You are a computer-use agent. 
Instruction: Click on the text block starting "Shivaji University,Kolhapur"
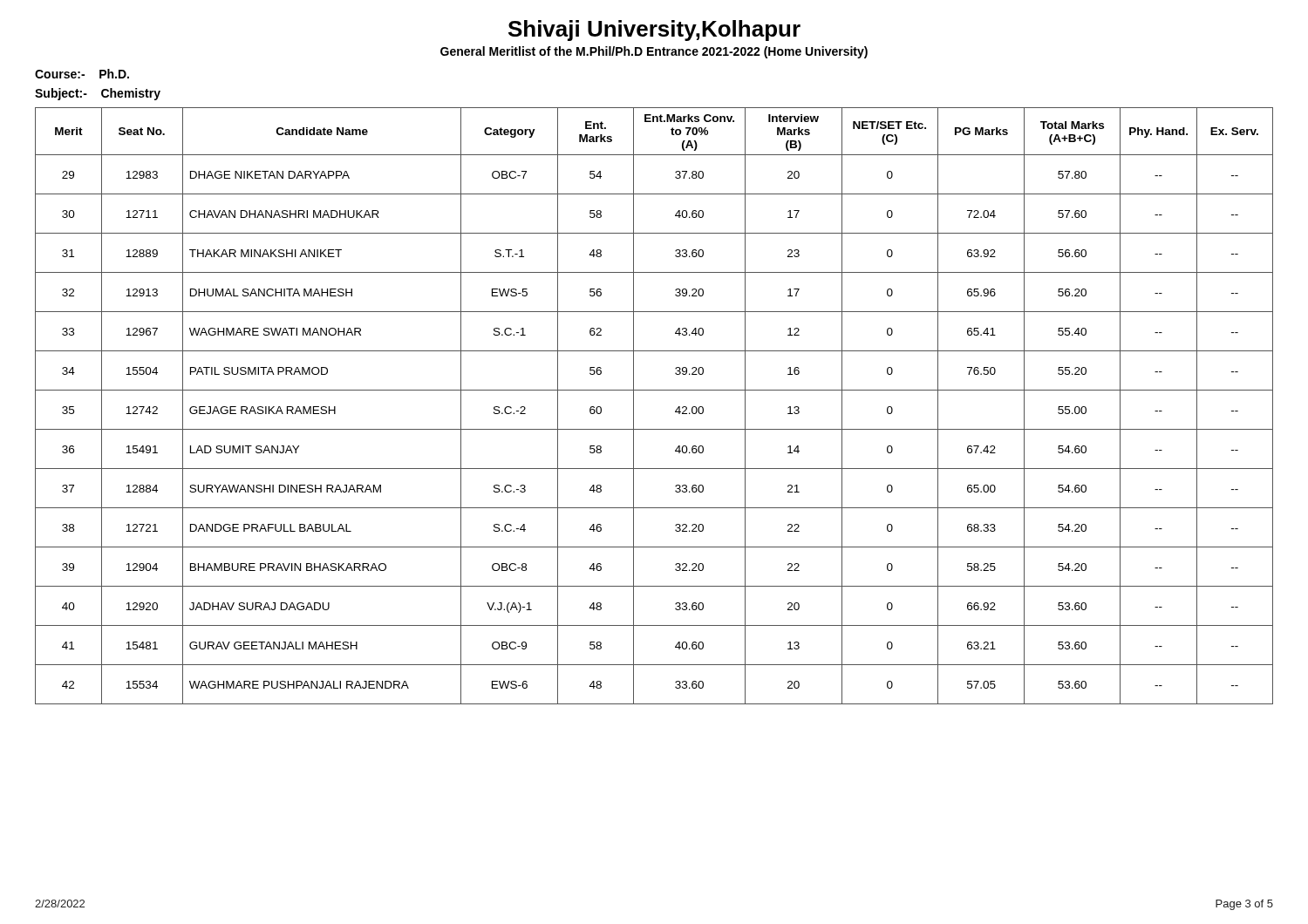click(654, 29)
